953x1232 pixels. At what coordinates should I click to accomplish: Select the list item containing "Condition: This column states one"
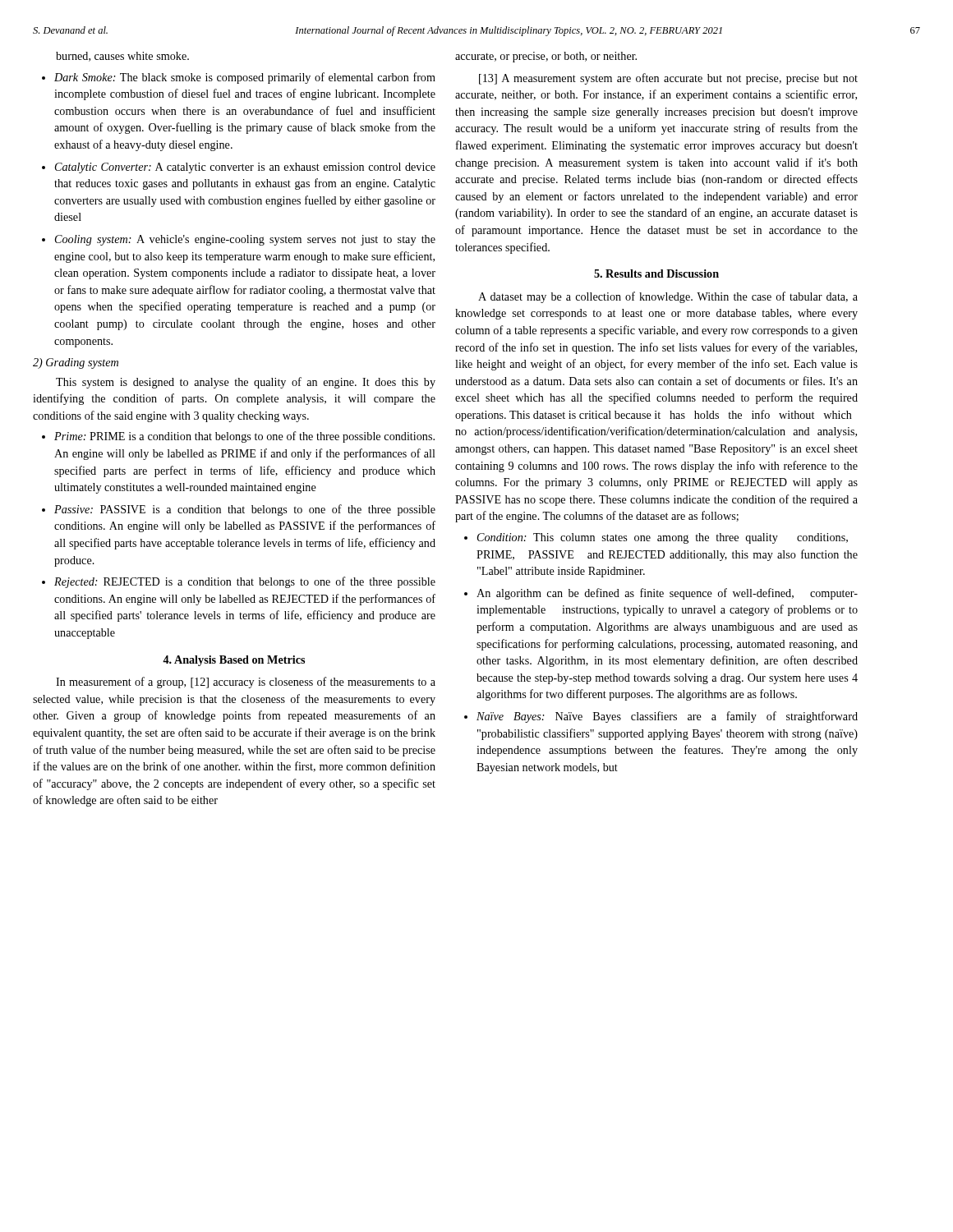coord(667,554)
